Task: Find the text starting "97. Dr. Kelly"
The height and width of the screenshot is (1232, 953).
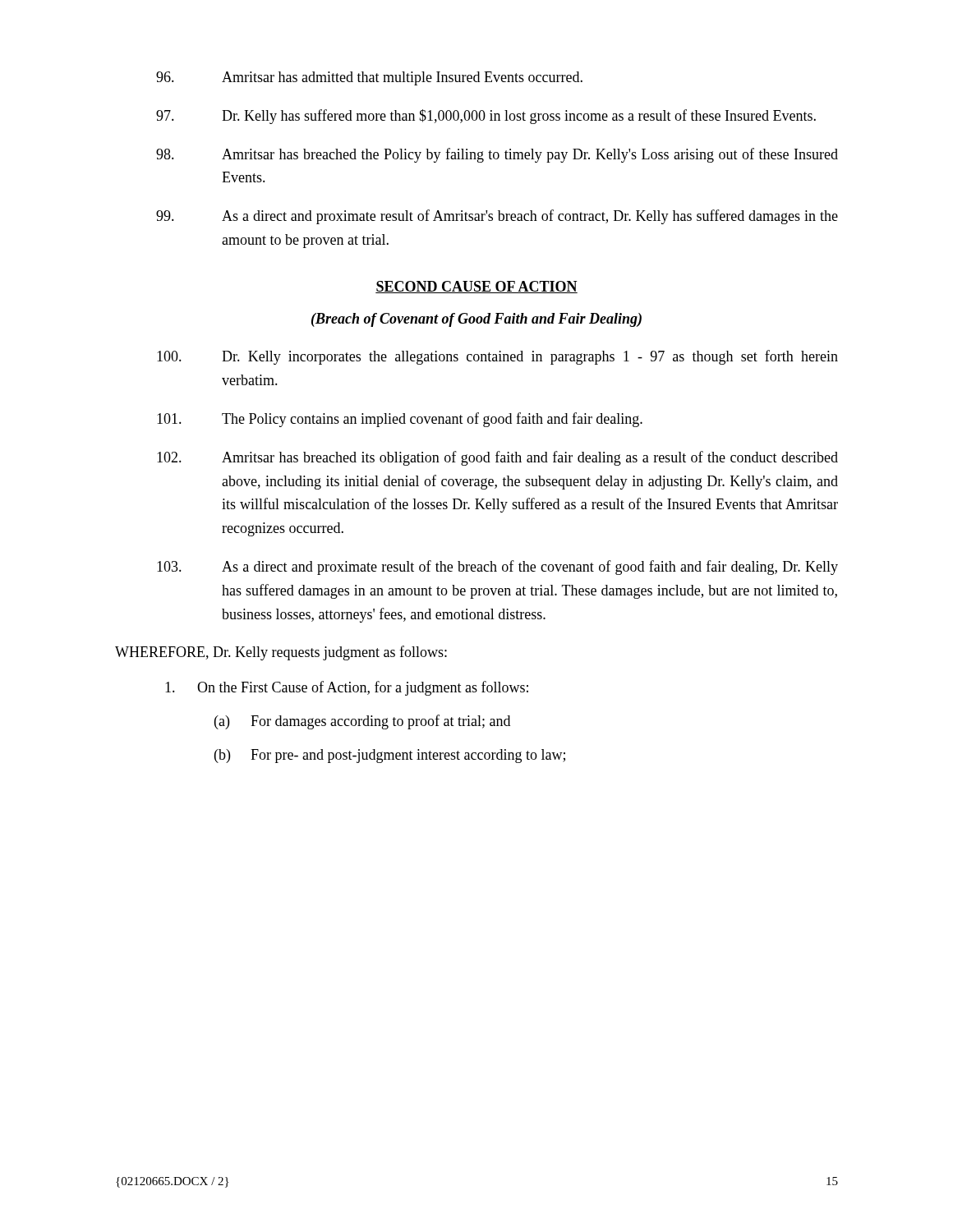Action: click(x=476, y=116)
